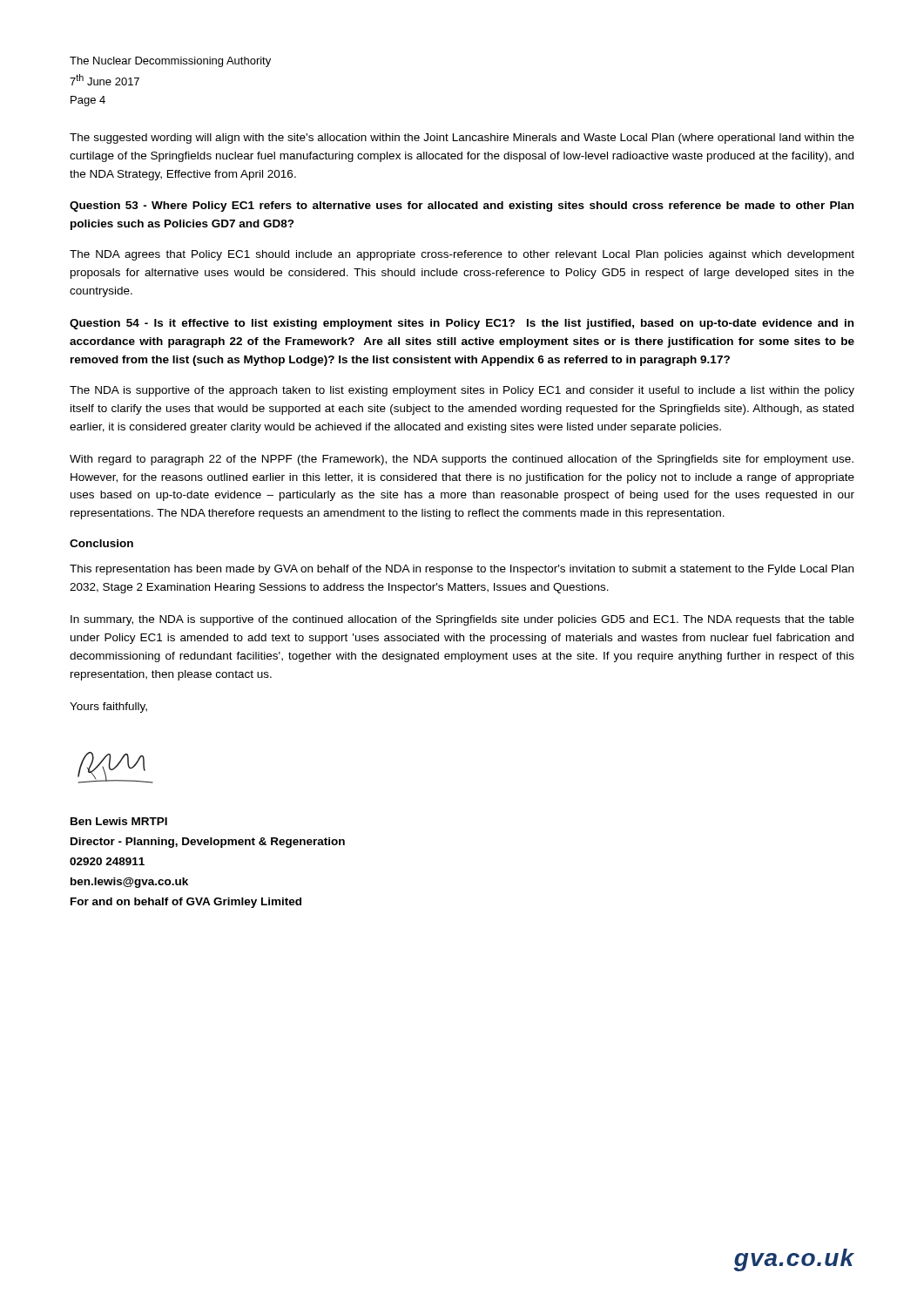Locate the text block with the text "The suggested wording will align with"

(462, 155)
